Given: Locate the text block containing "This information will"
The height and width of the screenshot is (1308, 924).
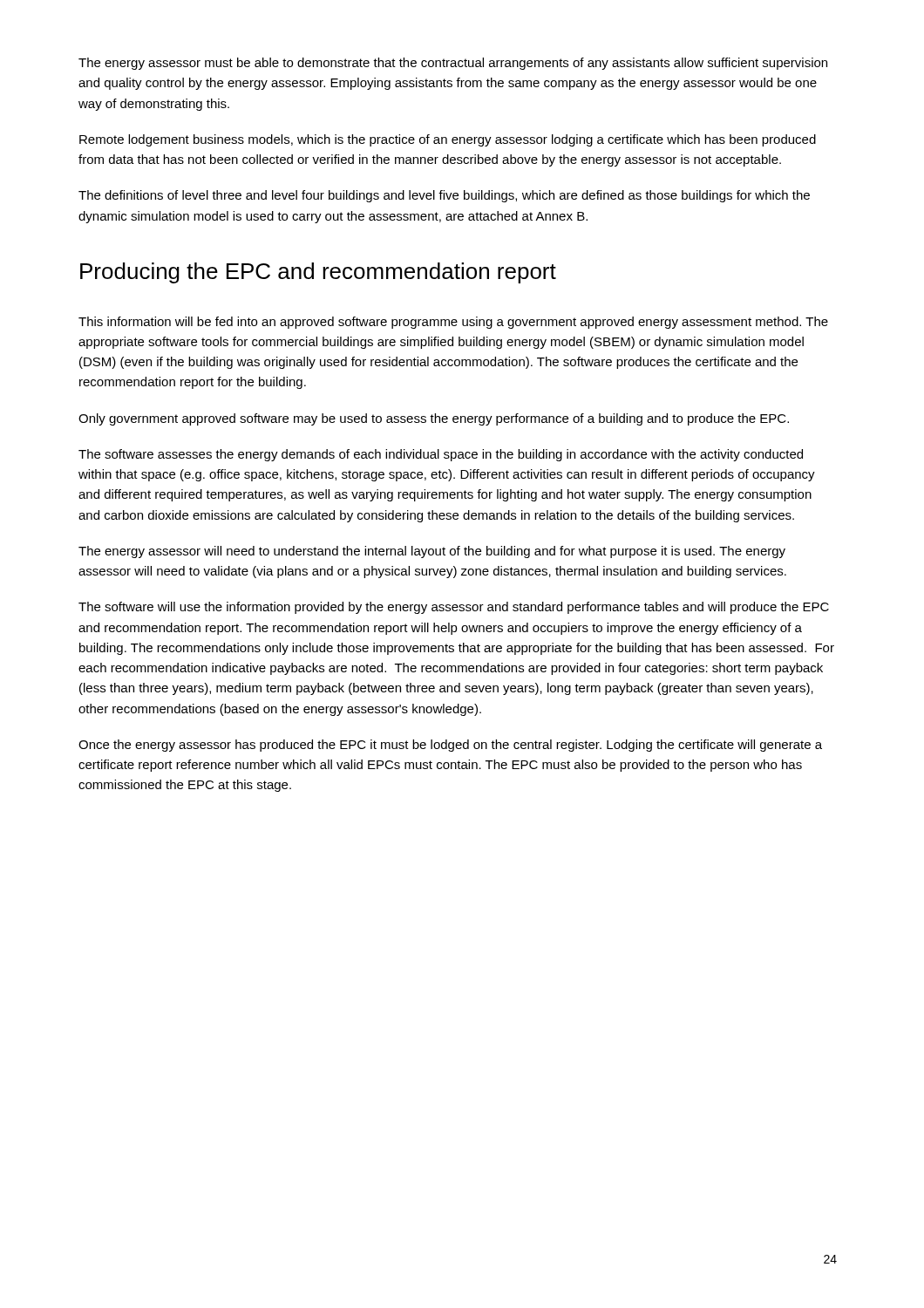Looking at the screenshot, I should point(453,351).
